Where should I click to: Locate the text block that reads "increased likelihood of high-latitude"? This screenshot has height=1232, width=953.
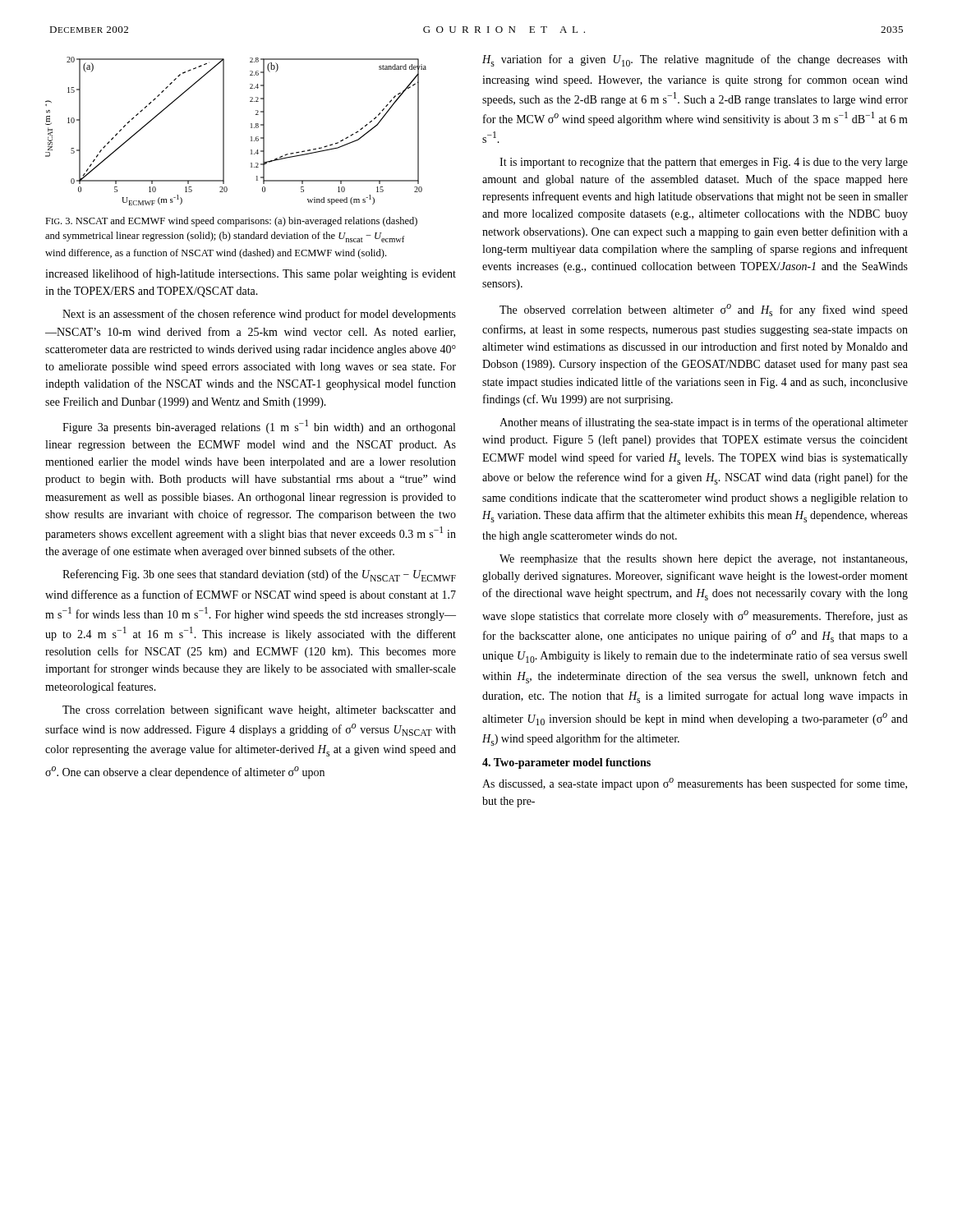(x=251, y=523)
